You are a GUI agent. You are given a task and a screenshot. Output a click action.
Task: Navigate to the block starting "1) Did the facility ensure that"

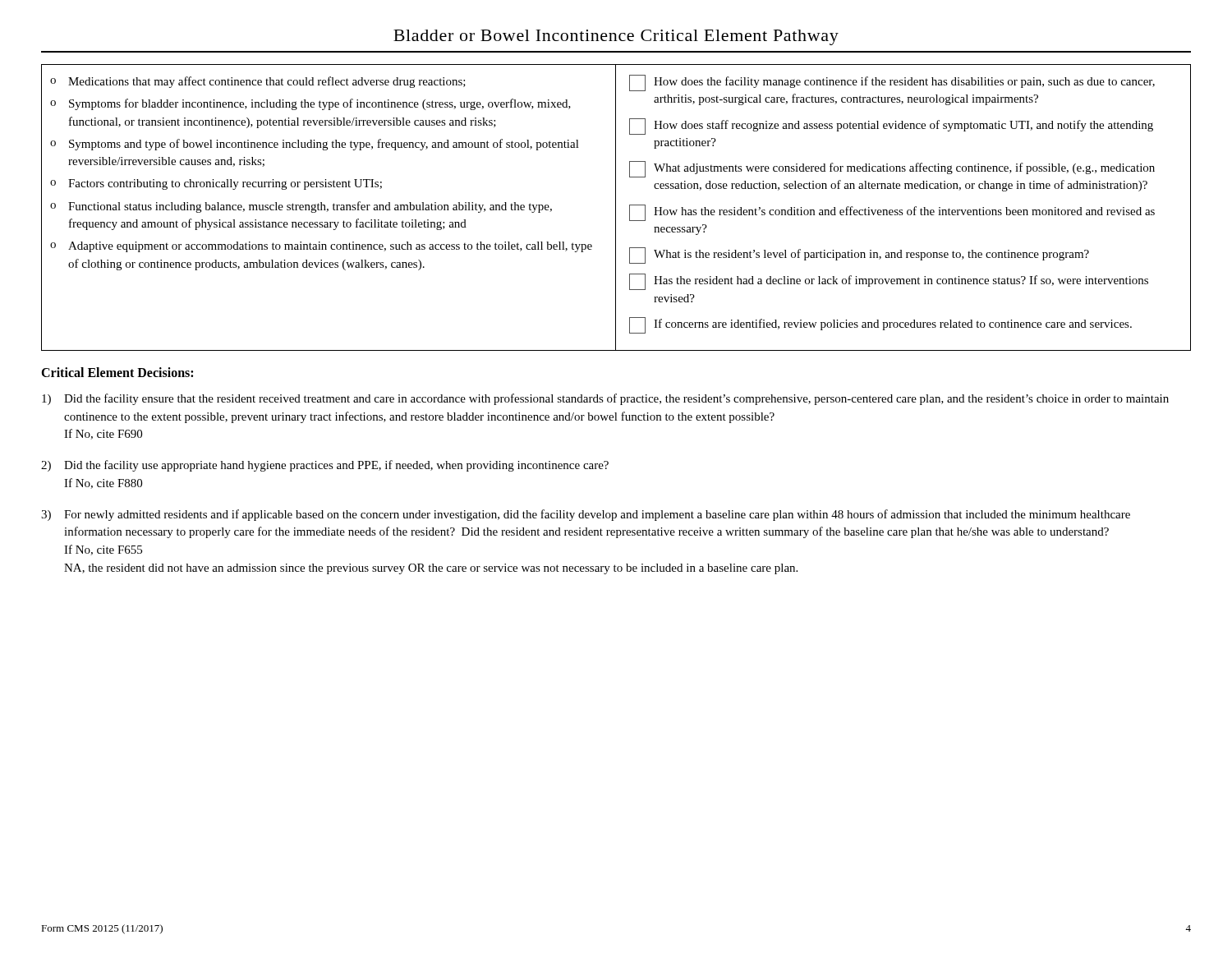pos(616,417)
